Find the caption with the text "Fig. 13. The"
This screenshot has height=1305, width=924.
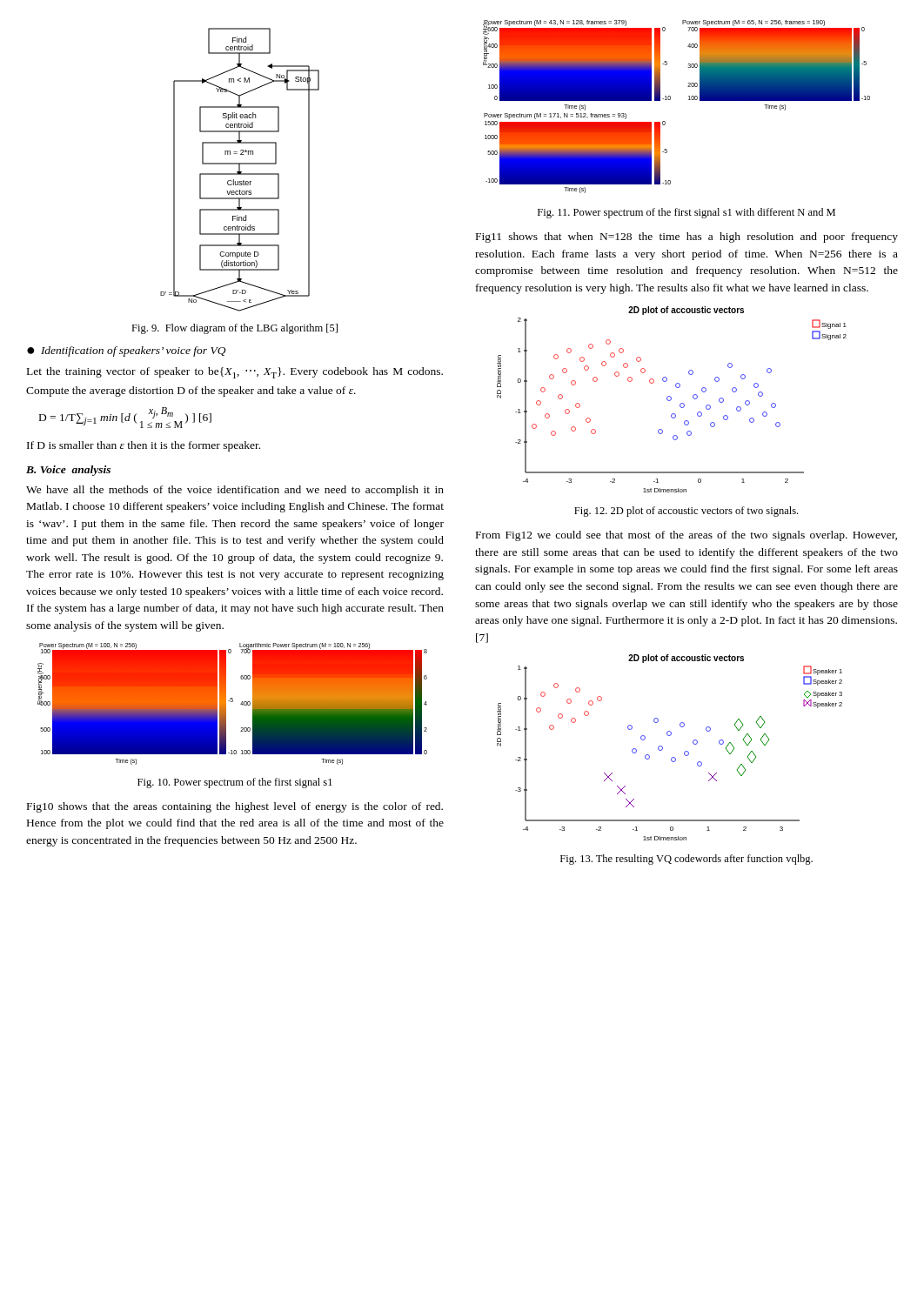pos(686,859)
